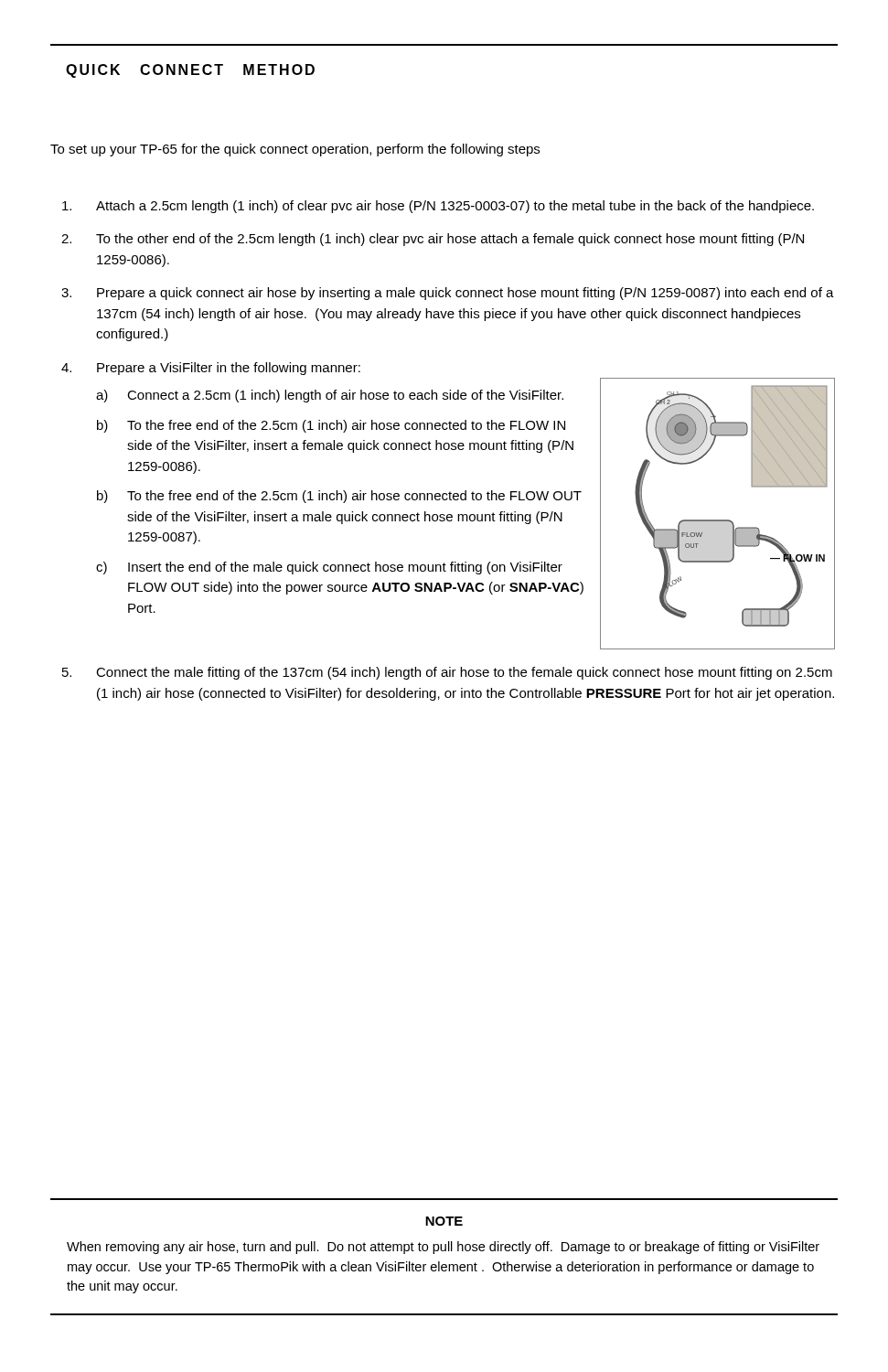The width and height of the screenshot is (888, 1372).
Task: Select the block starting "To set up your"
Action: coord(295,149)
